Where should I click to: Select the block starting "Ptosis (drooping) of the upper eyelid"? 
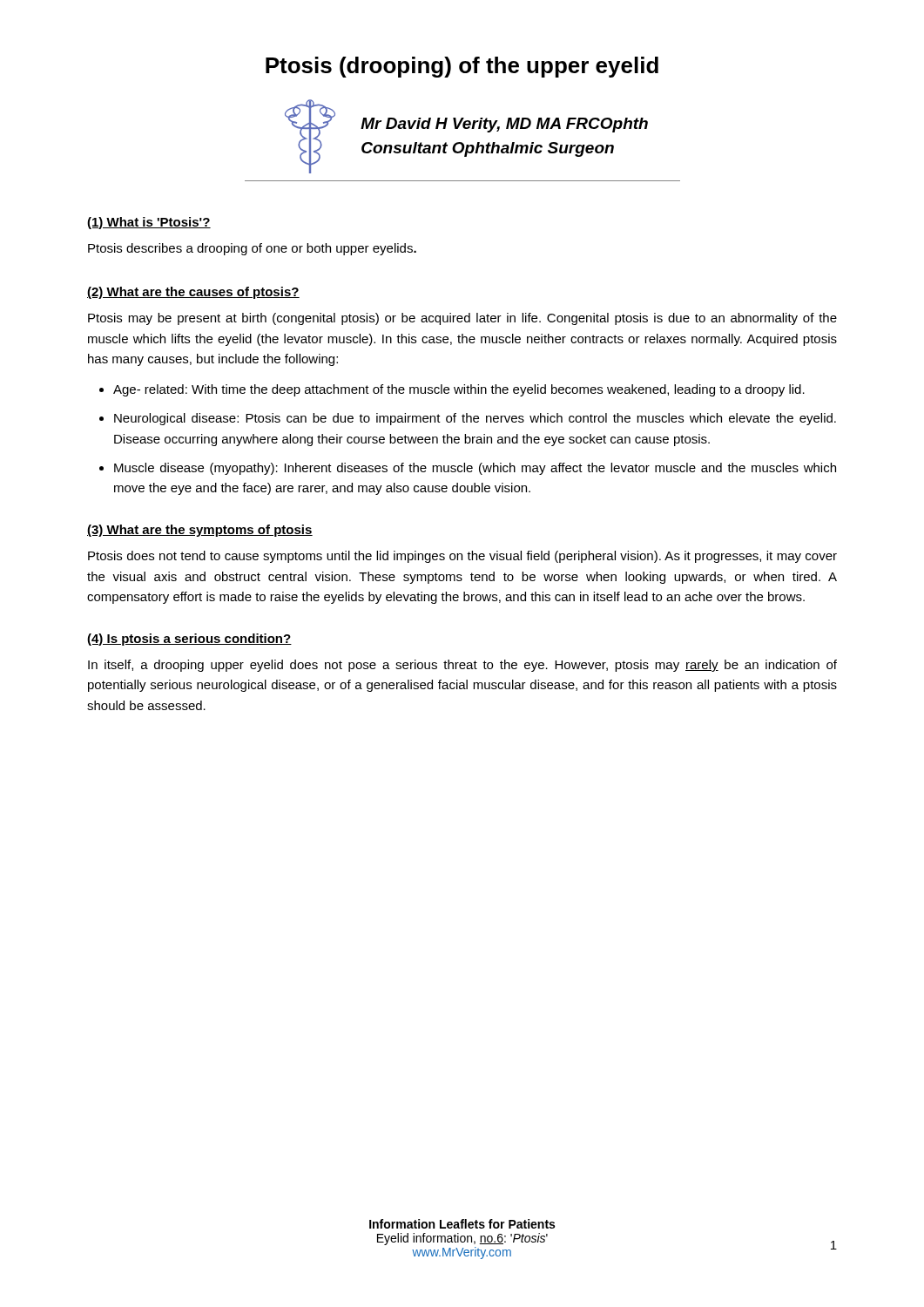click(x=462, y=65)
